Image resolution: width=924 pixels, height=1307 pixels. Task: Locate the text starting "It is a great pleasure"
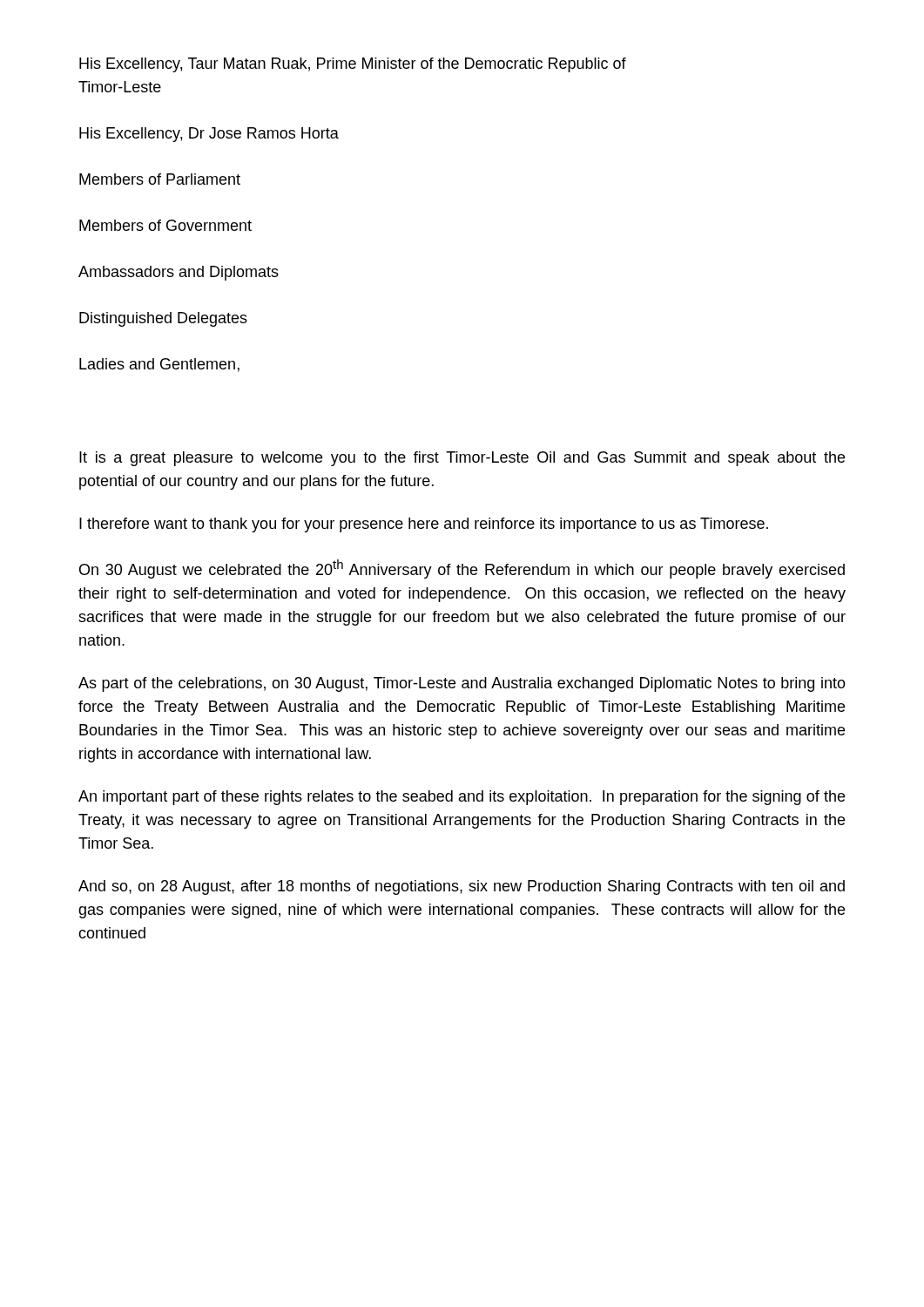462,469
